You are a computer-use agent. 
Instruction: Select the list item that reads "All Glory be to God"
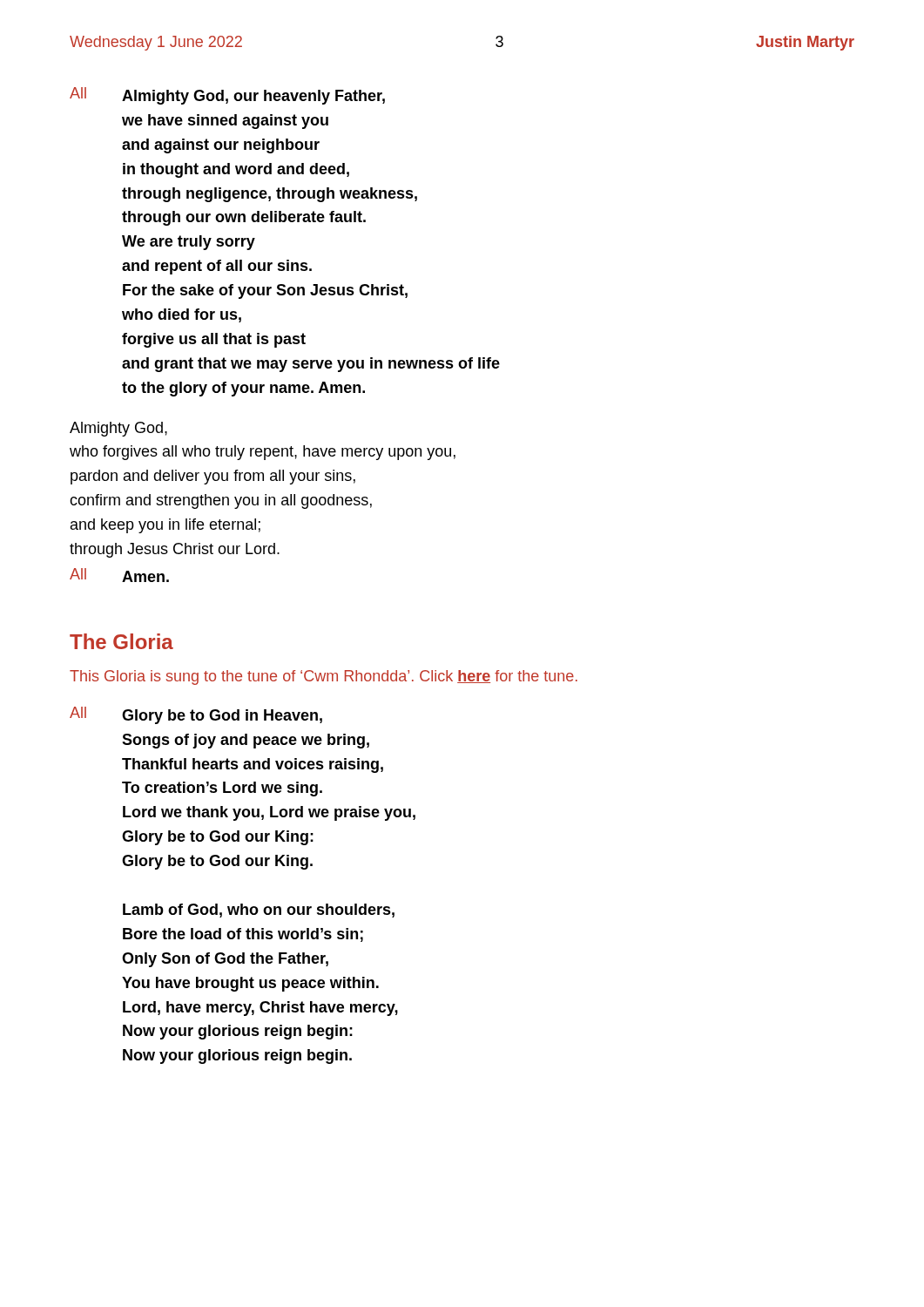pyautogui.click(x=196, y=715)
